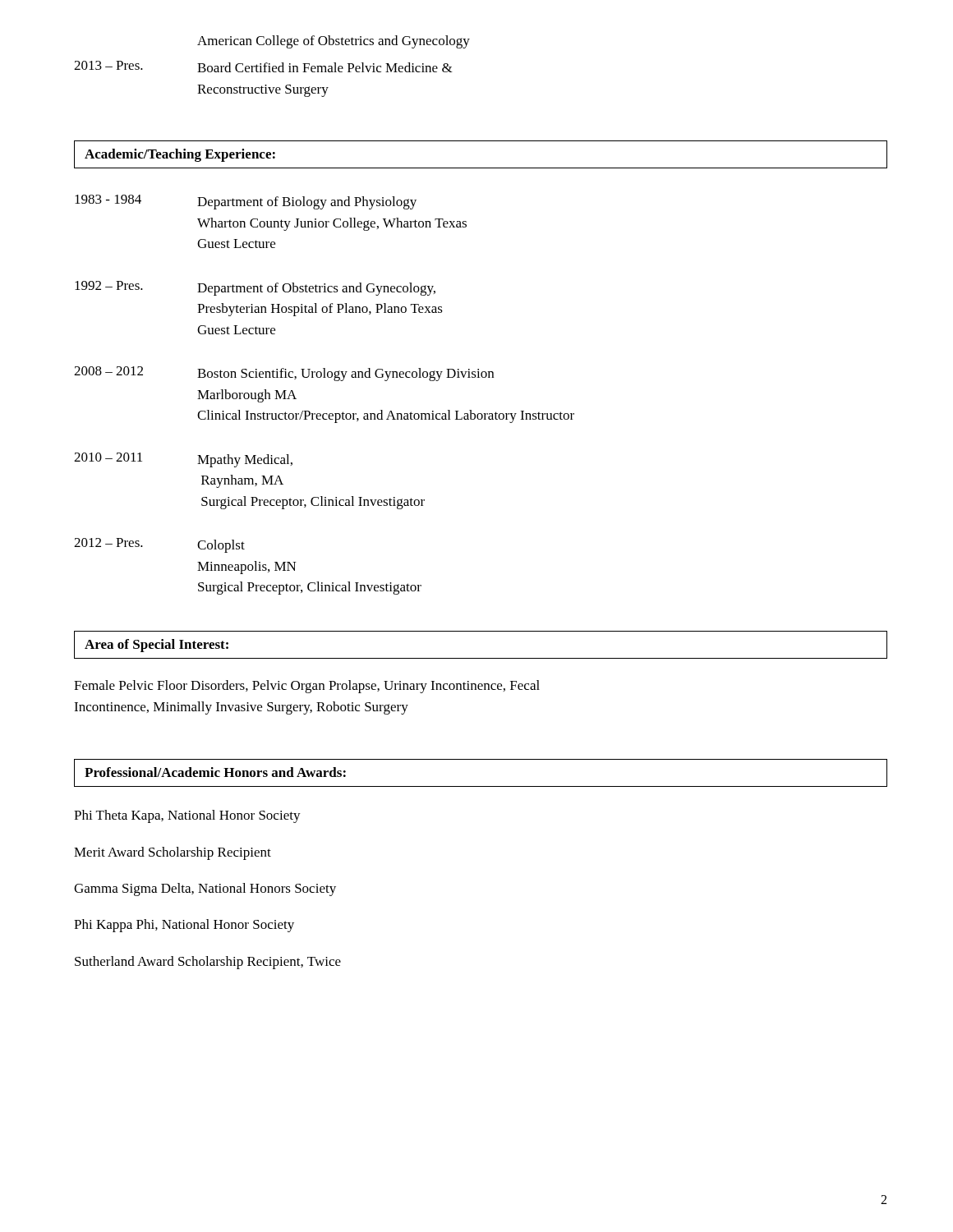Select the list item with the text "1983 - 1984"
The height and width of the screenshot is (1232, 953).
[271, 223]
